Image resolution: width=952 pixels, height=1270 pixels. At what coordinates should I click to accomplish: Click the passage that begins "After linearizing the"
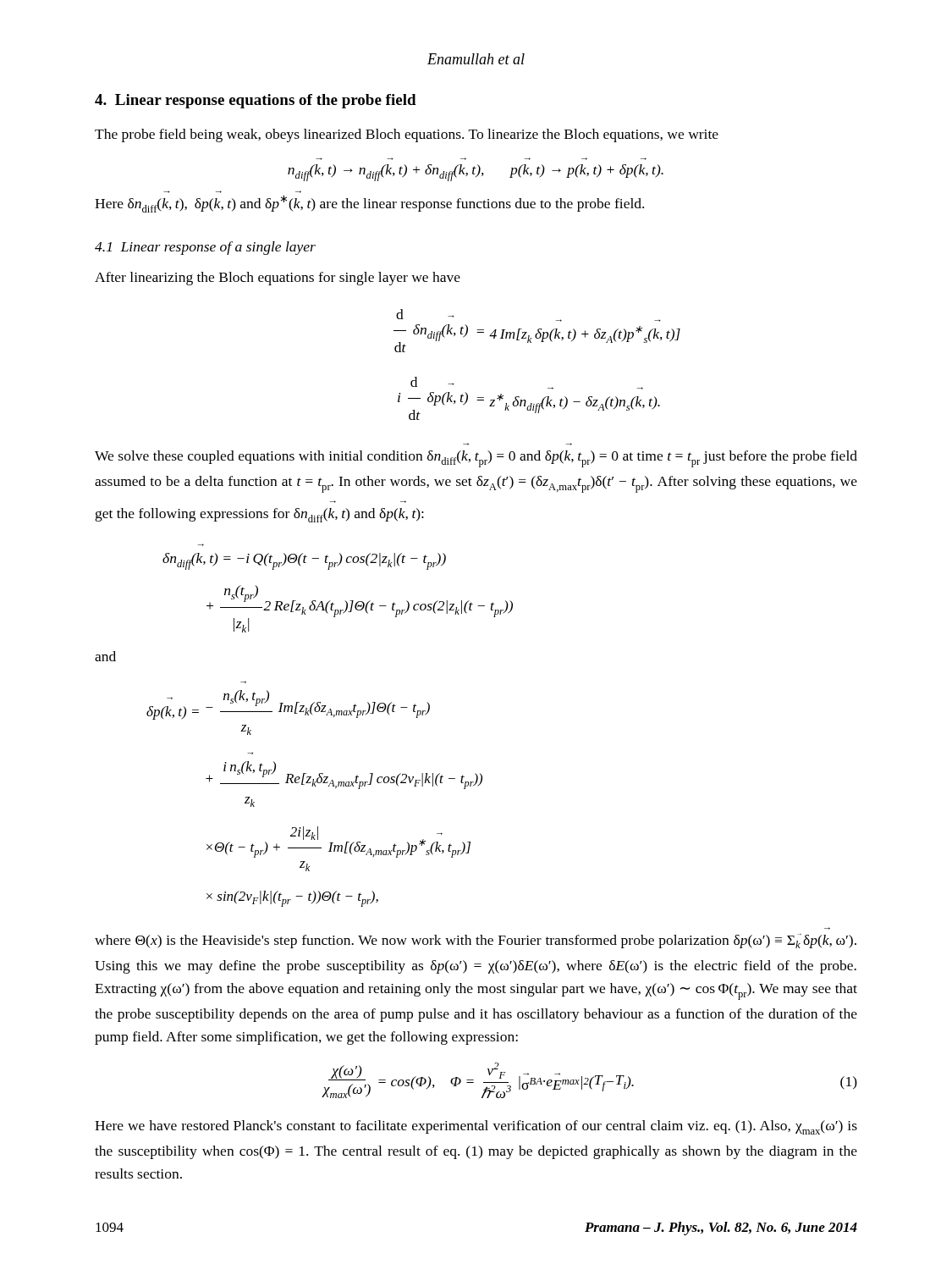pos(278,277)
